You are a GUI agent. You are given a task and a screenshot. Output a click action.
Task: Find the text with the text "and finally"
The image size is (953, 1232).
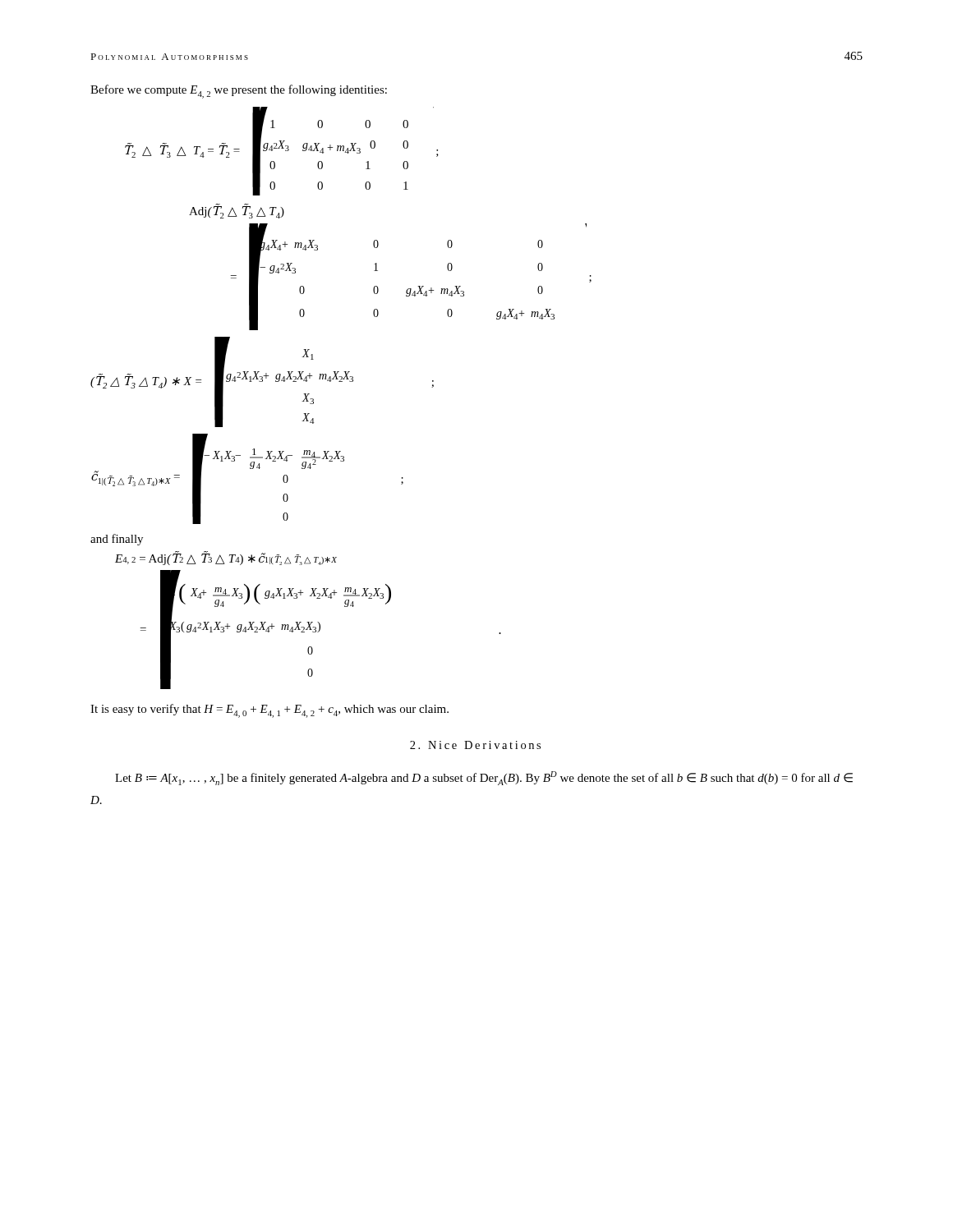coord(117,539)
